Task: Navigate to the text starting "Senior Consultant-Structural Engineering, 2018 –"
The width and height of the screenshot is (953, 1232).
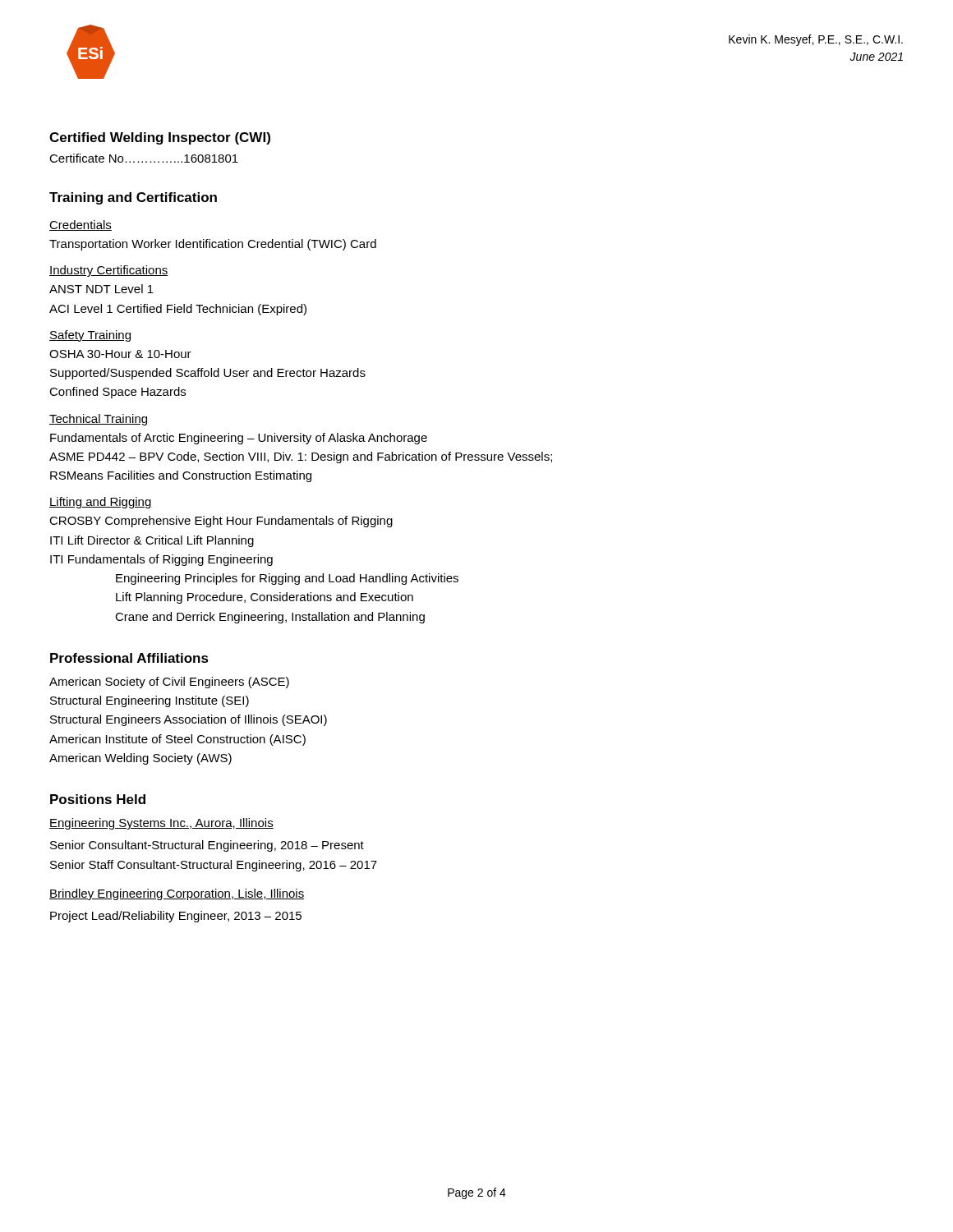Action: 213,855
